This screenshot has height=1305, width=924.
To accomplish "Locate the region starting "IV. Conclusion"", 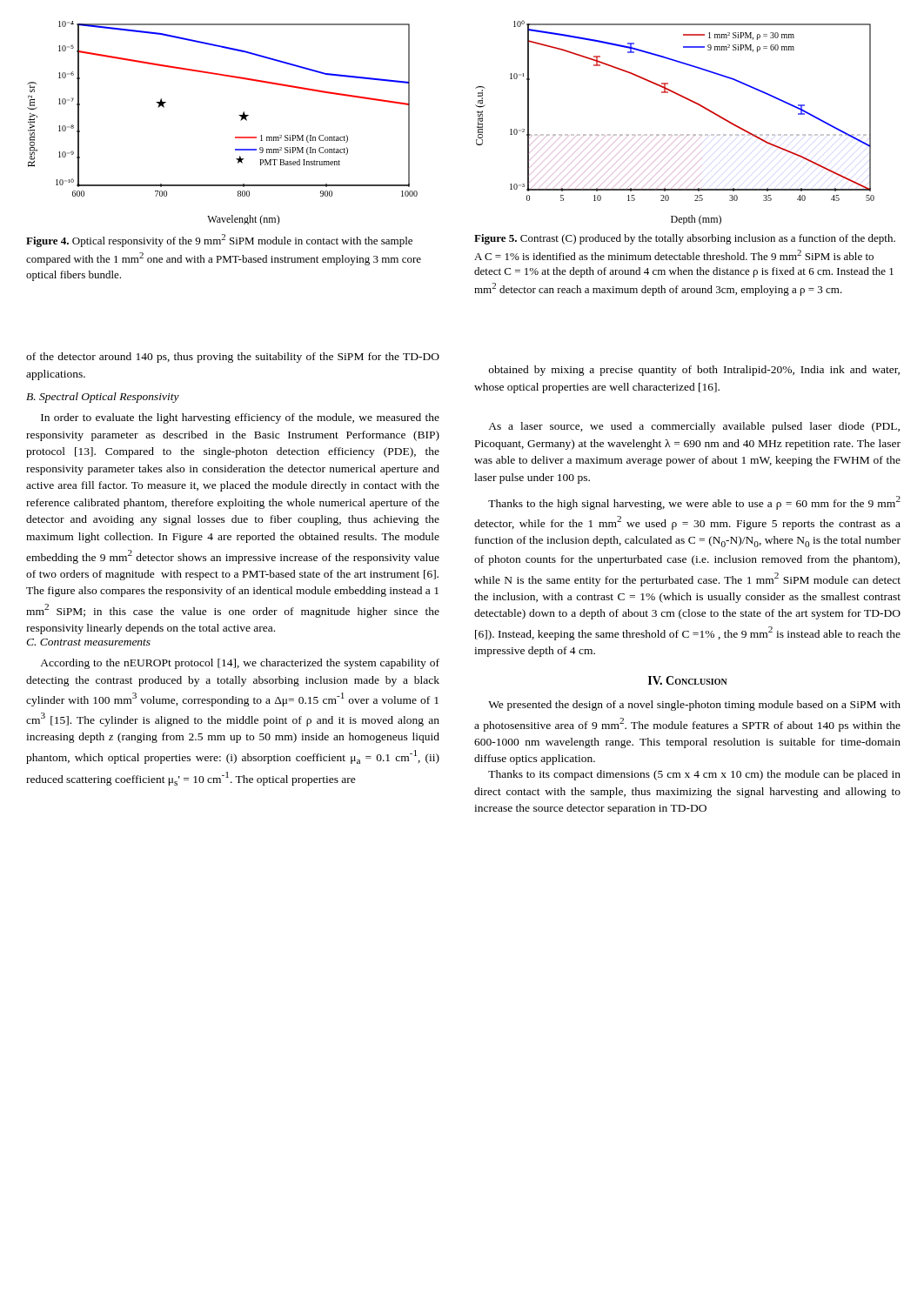I will (x=687, y=681).
